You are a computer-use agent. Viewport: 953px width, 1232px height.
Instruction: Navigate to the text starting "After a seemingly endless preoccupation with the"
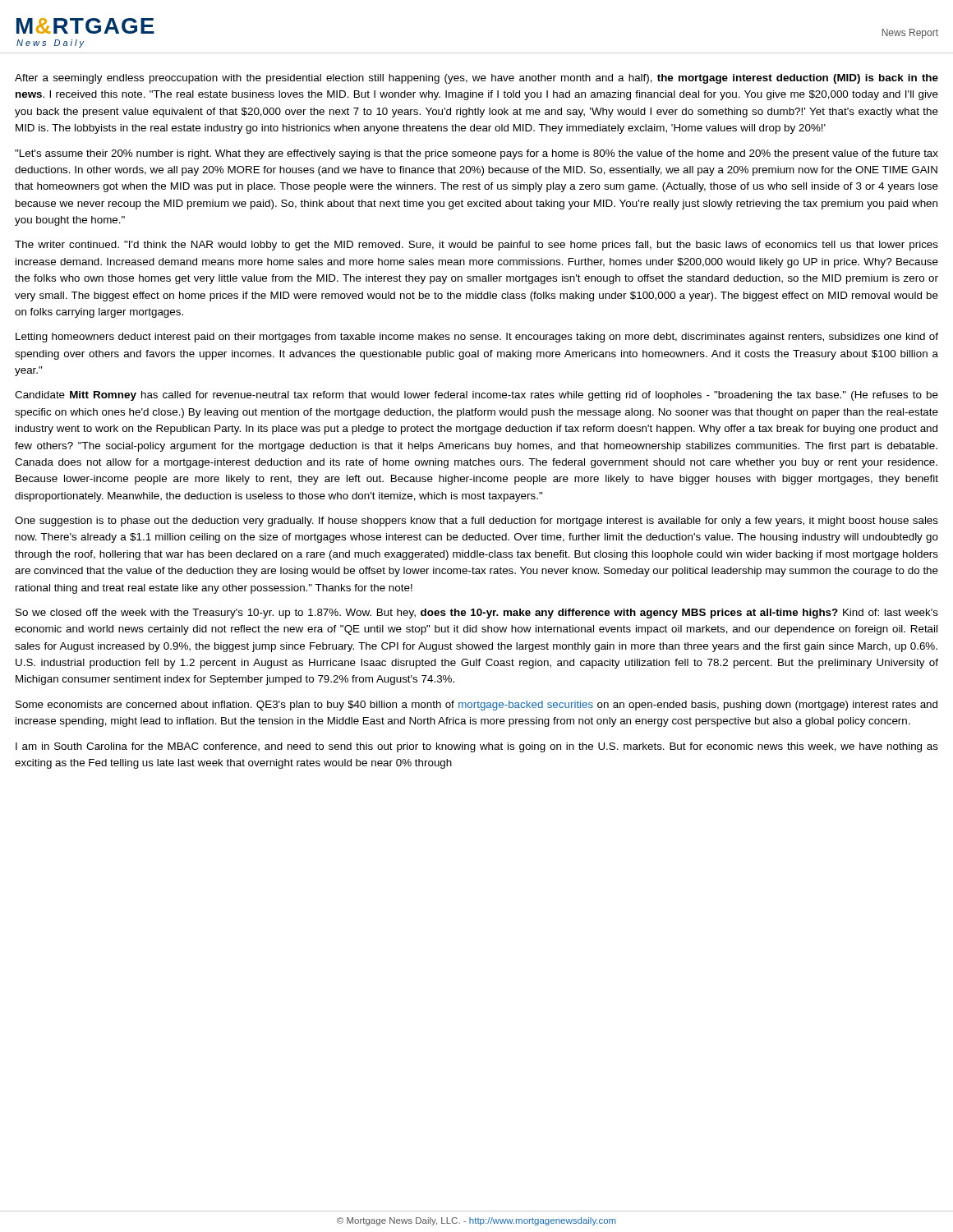pos(476,103)
